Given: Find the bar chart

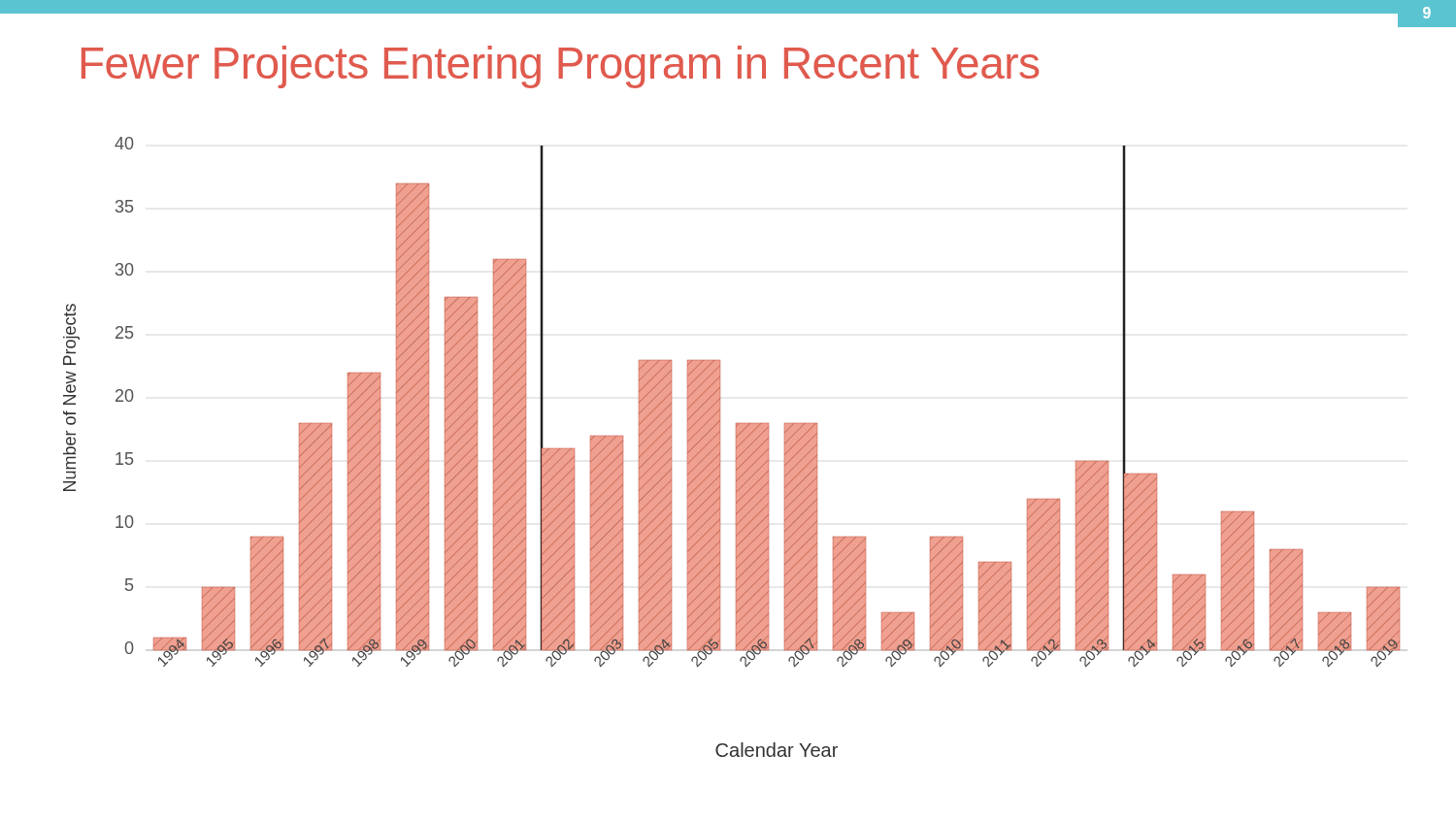Looking at the screenshot, I should [743, 443].
